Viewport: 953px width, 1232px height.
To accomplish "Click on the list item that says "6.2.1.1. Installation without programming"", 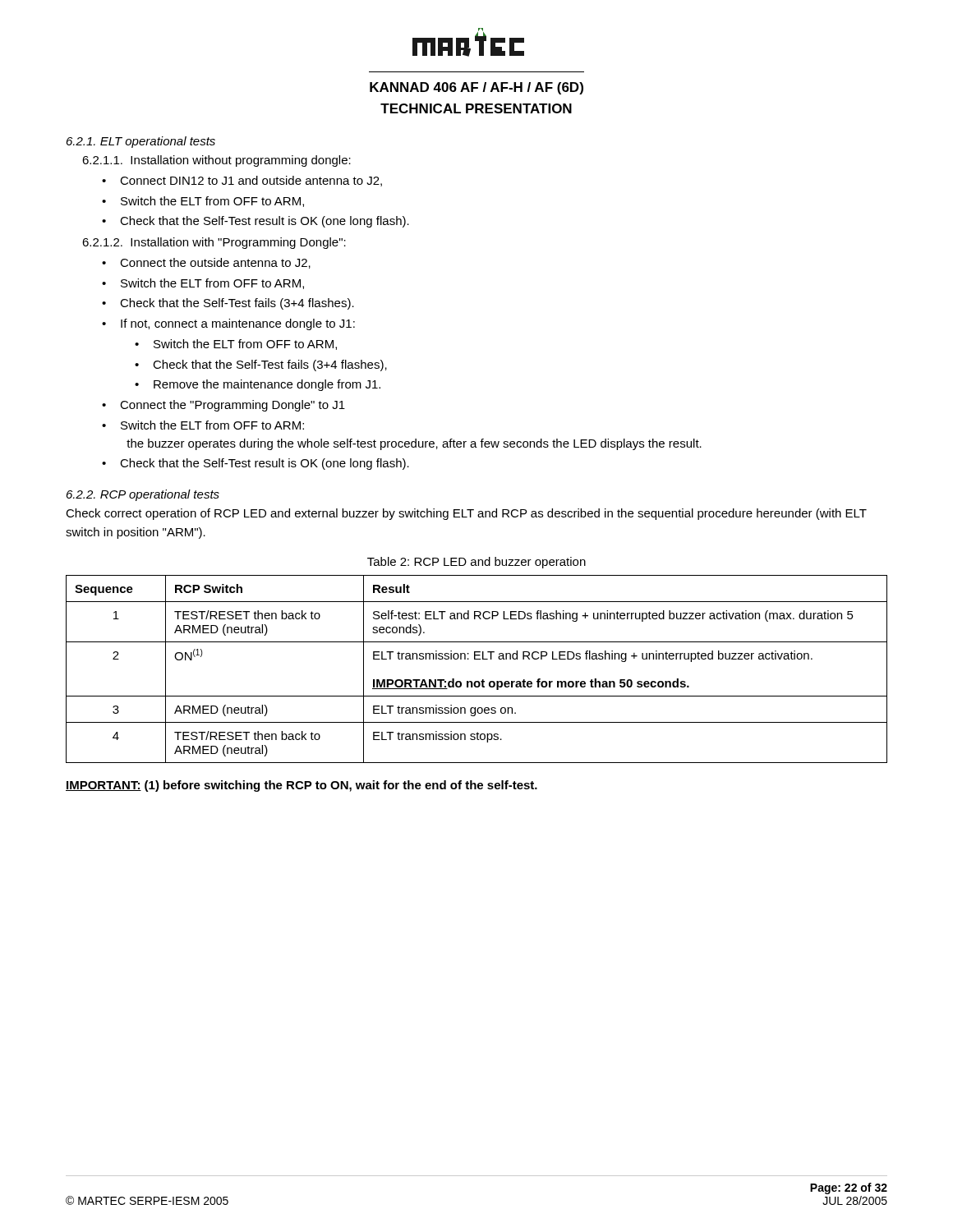I will [209, 160].
